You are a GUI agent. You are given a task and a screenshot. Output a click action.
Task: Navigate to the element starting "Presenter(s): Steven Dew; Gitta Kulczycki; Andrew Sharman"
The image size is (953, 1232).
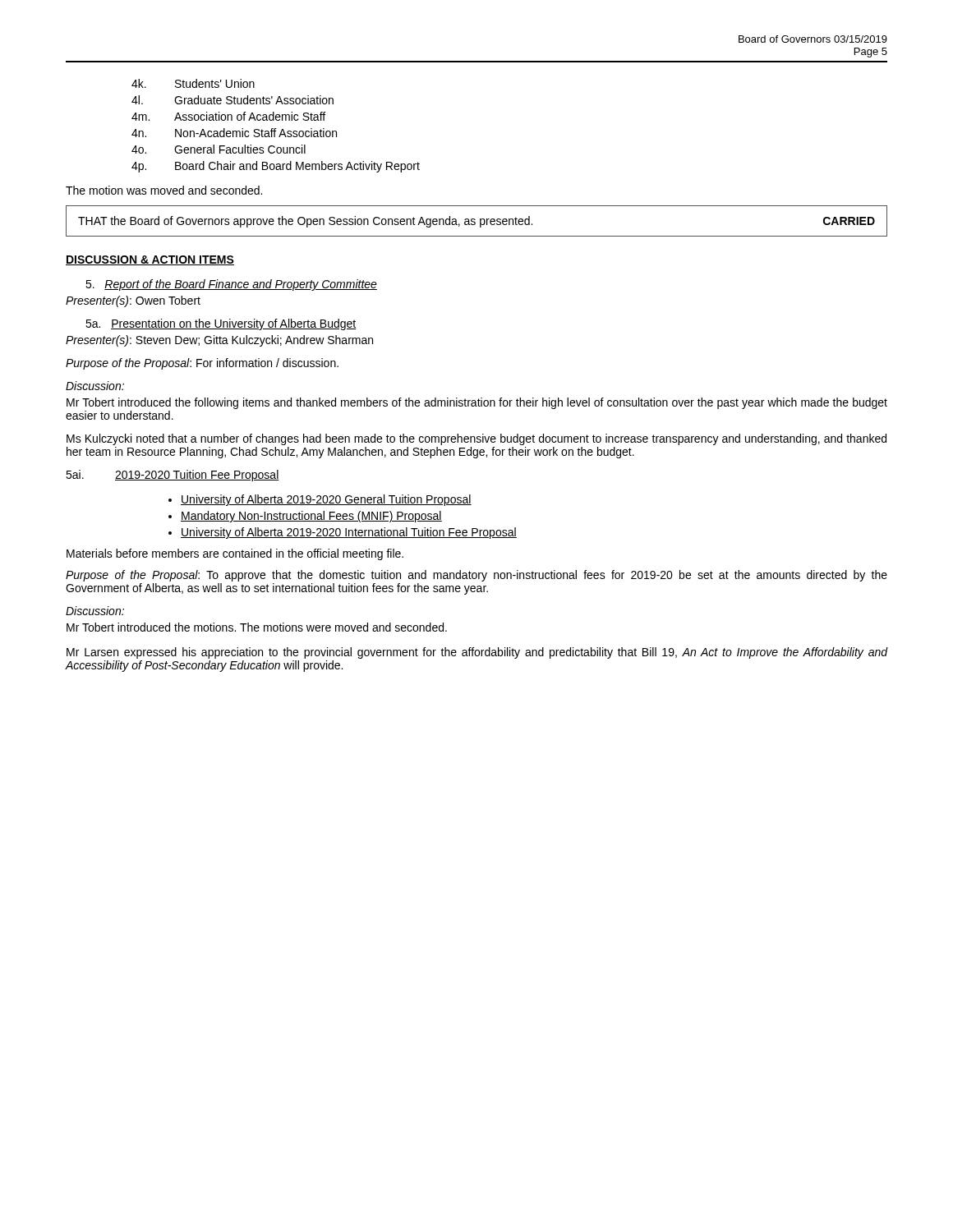(x=220, y=340)
